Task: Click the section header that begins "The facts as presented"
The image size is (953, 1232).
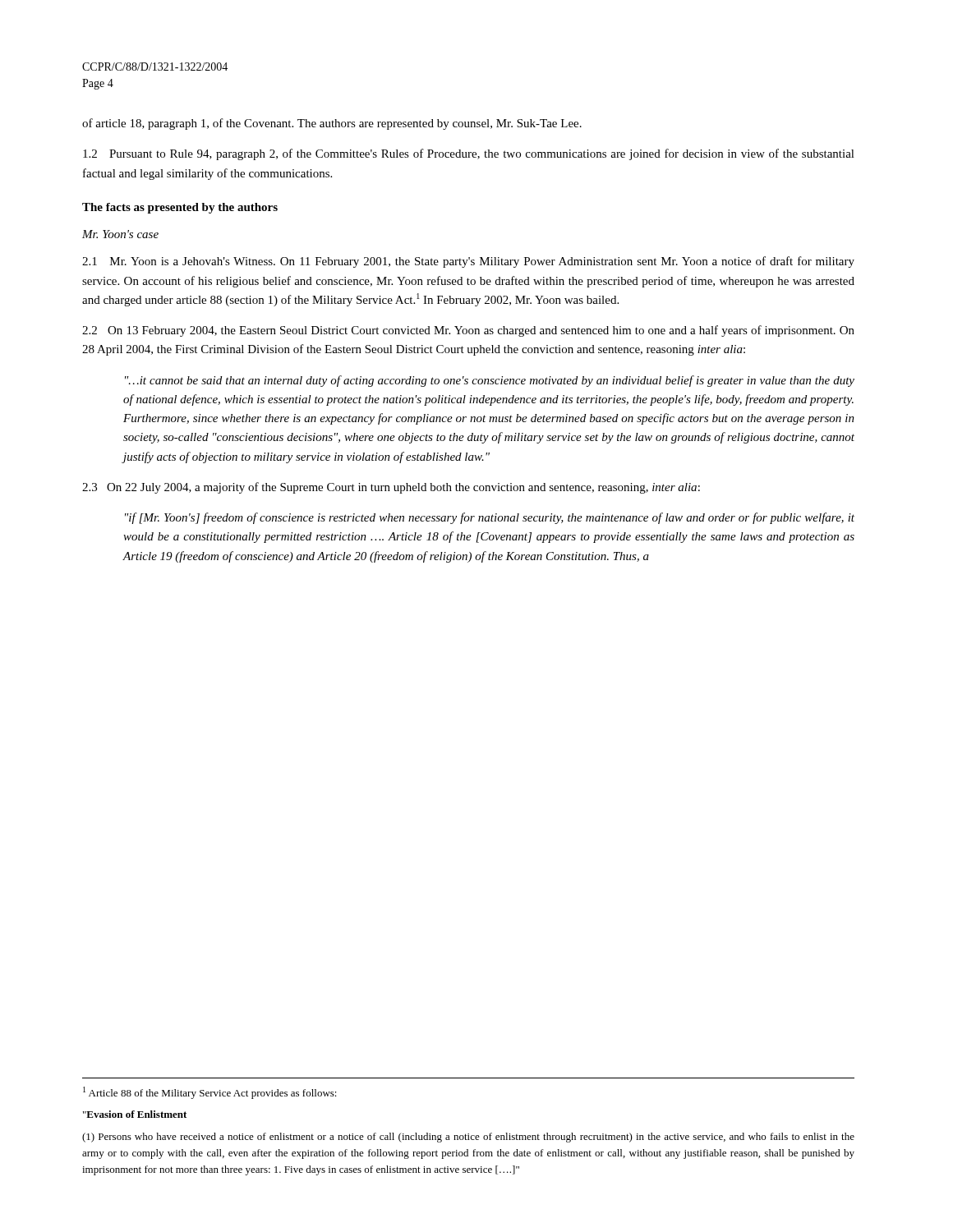Action: click(180, 208)
